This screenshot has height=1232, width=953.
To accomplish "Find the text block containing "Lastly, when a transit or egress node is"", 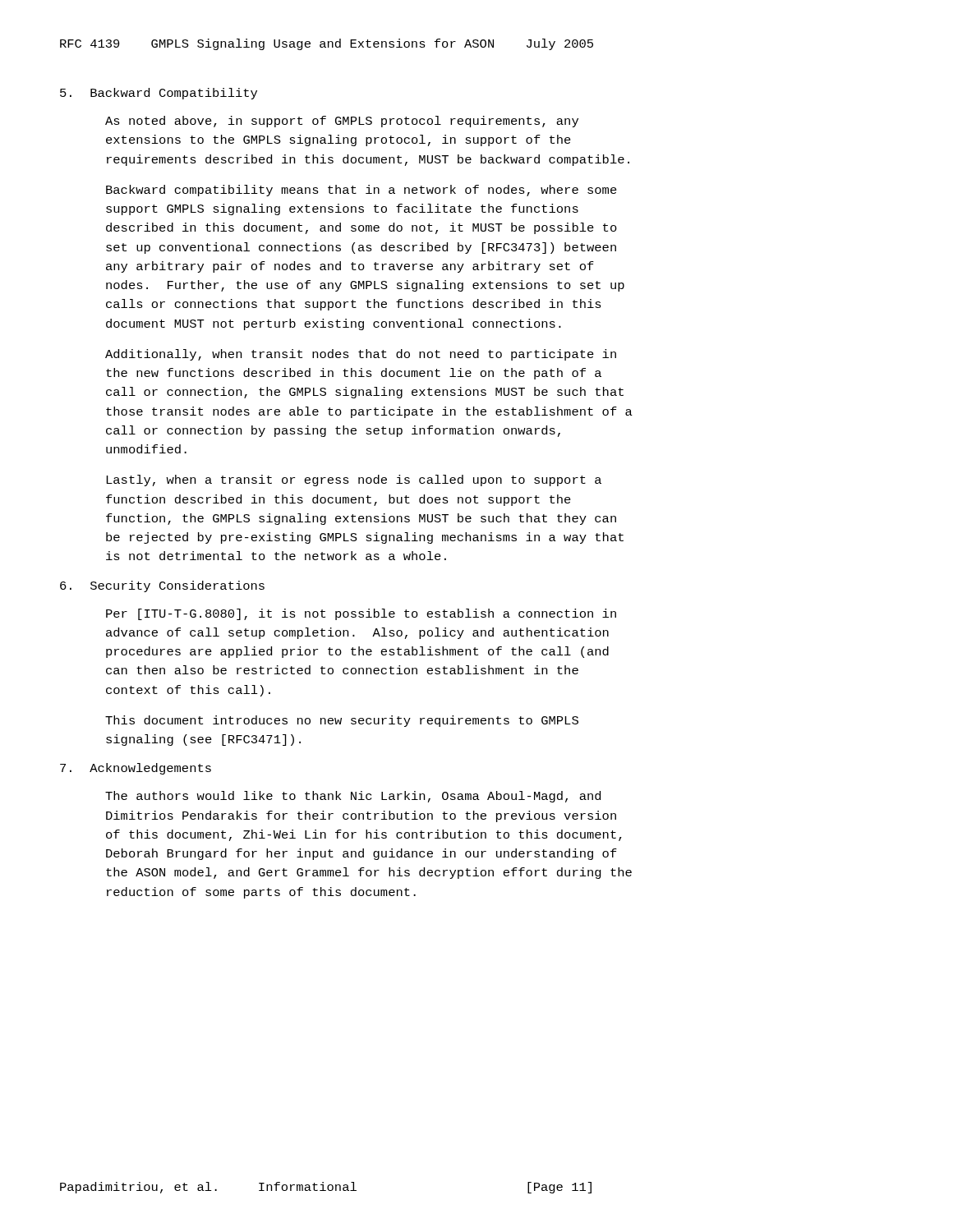I will [x=365, y=519].
